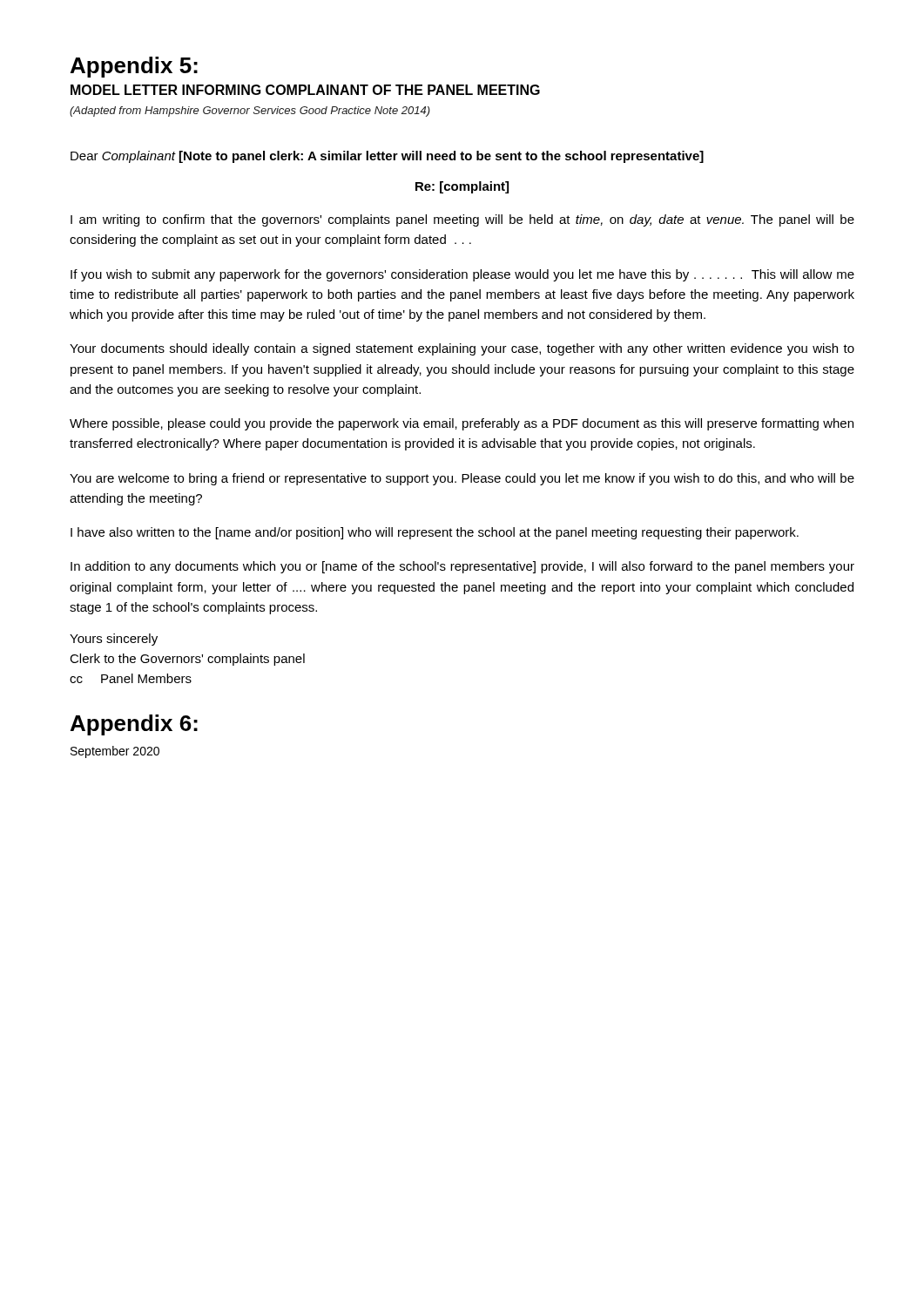The width and height of the screenshot is (924, 1307).
Task: Locate the title that says "Appendix 5:"
Action: coord(134,65)
